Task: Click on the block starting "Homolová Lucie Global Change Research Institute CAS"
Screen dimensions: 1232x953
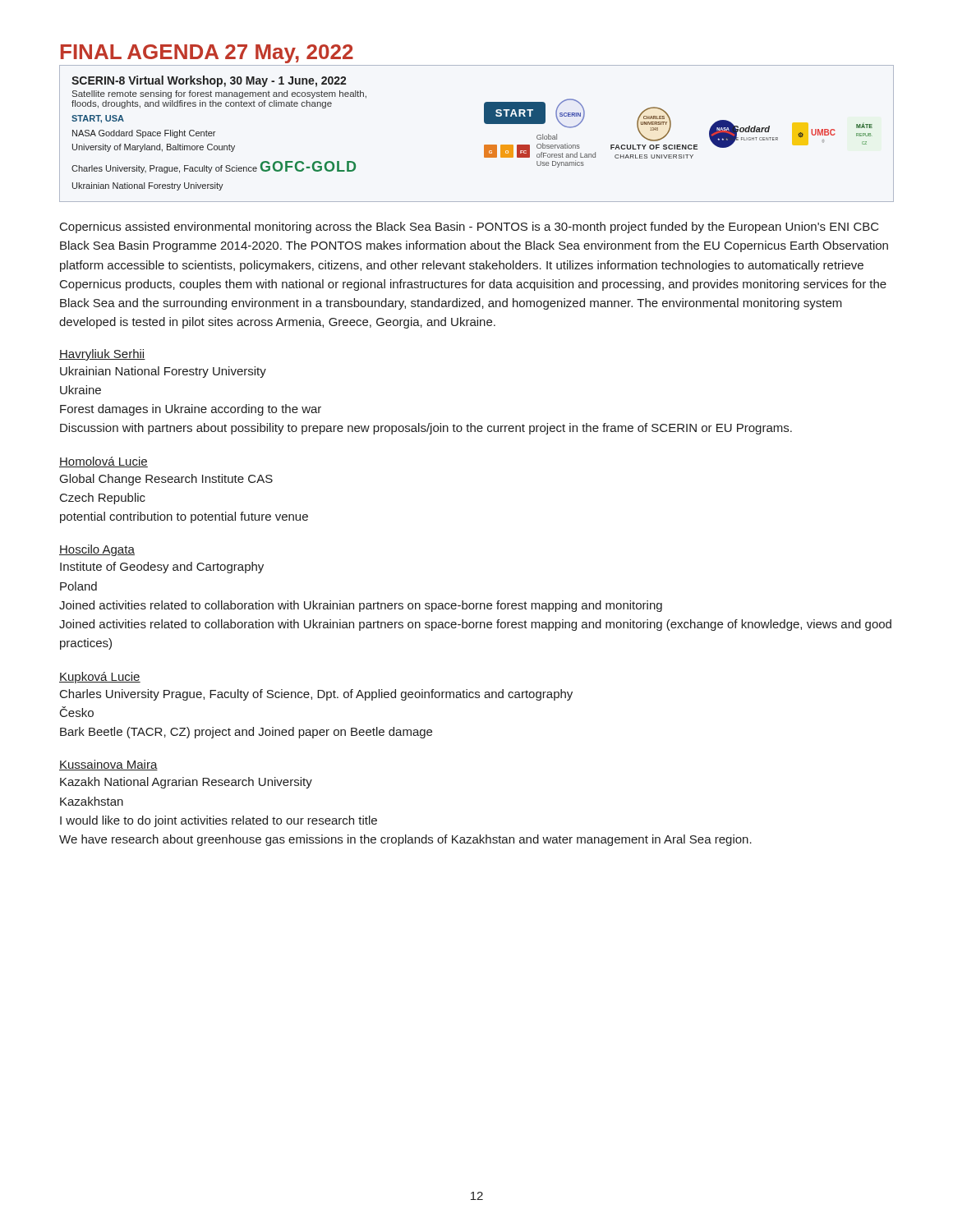Action: point(104,462)
